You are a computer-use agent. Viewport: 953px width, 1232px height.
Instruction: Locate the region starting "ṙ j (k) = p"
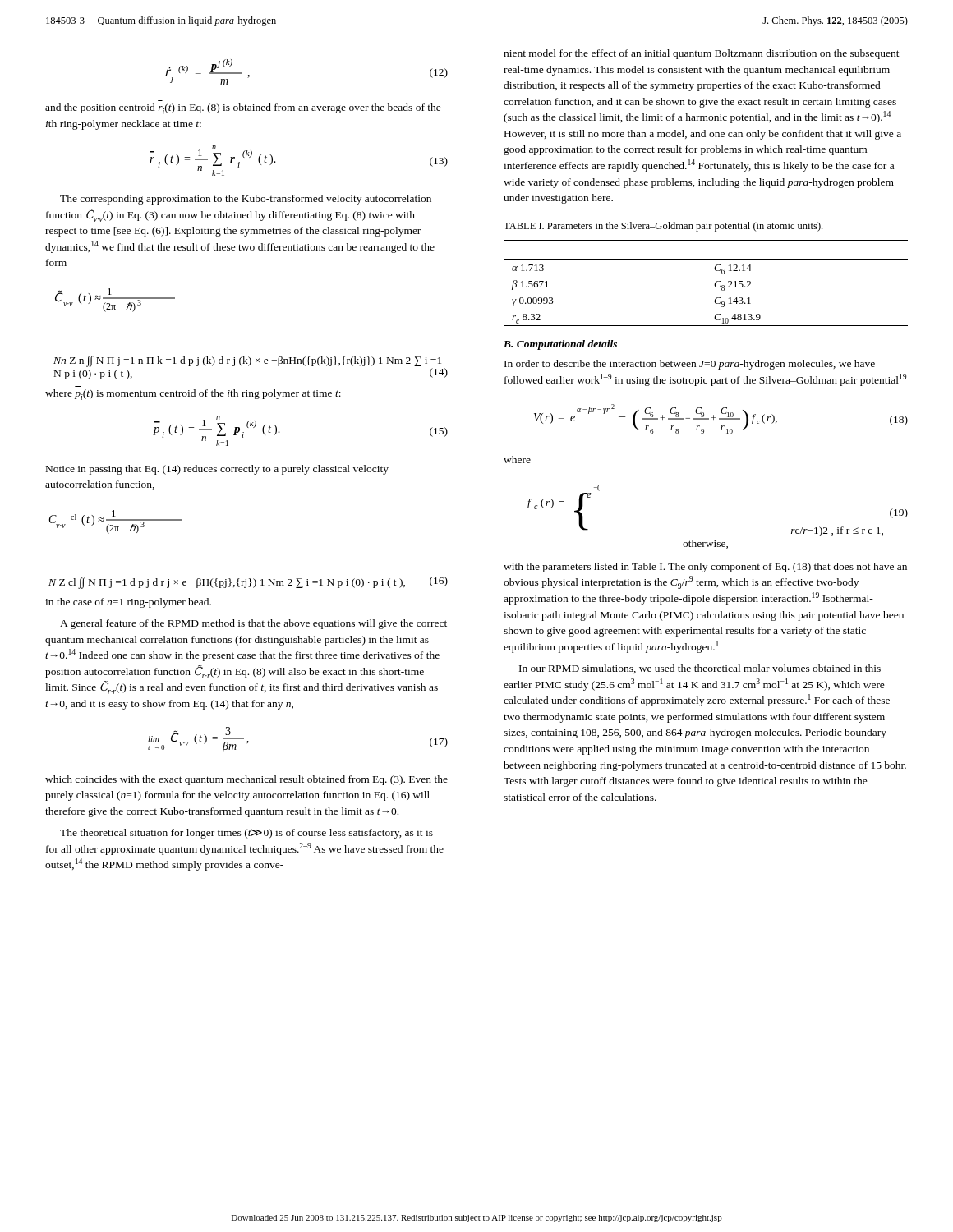226,73
